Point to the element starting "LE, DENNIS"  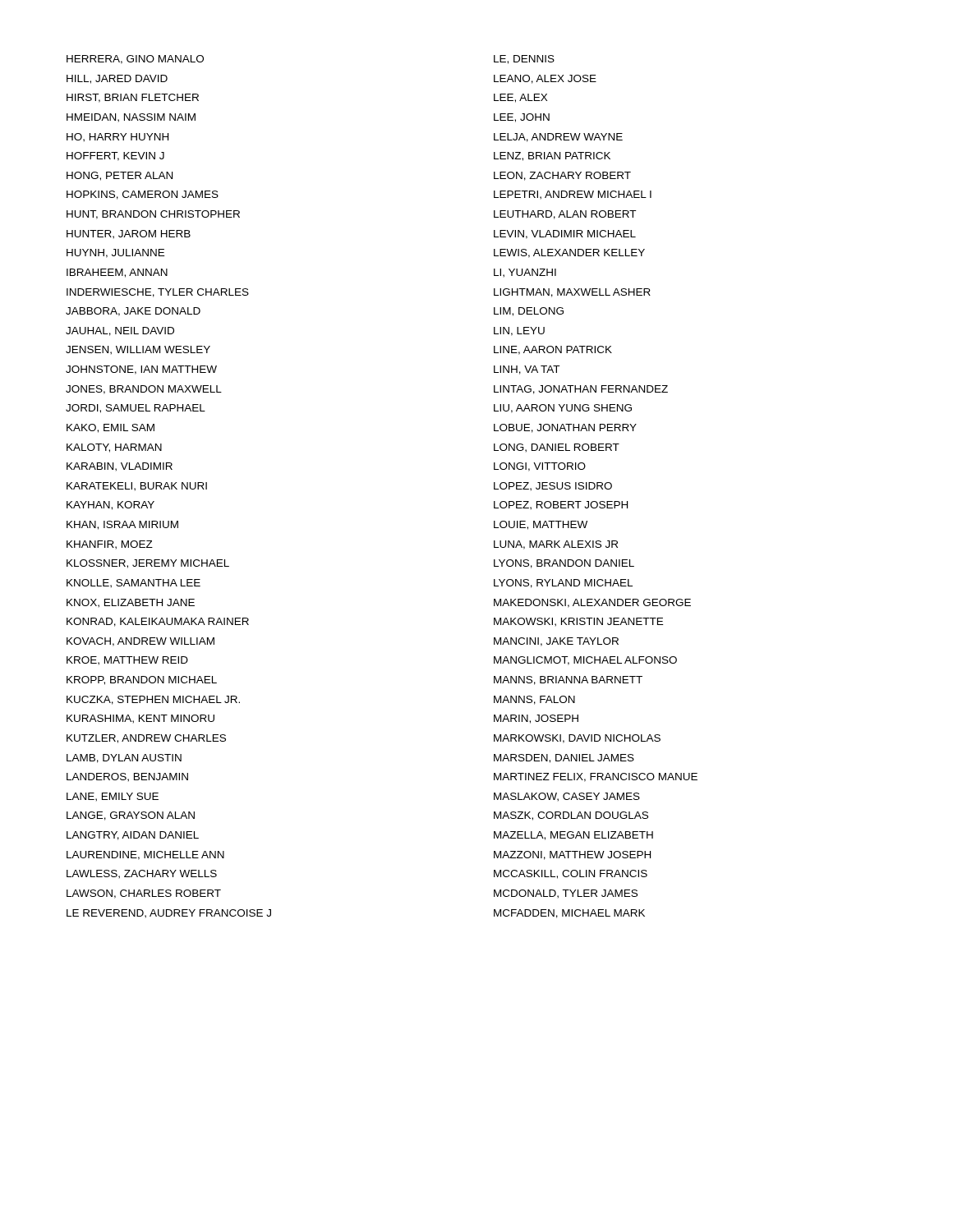point(524,59)
